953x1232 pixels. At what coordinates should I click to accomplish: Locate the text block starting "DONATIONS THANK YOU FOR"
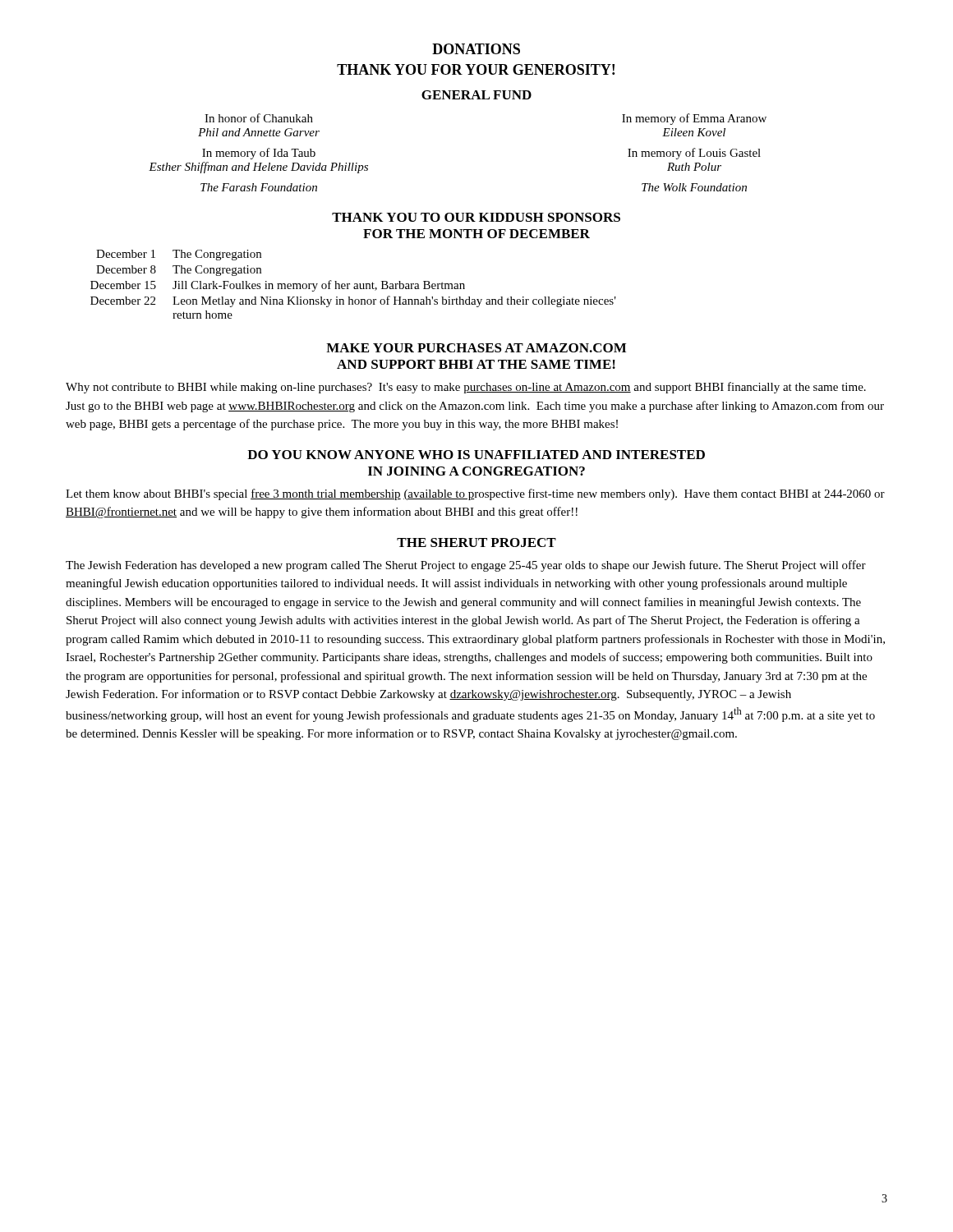(476, 60)
